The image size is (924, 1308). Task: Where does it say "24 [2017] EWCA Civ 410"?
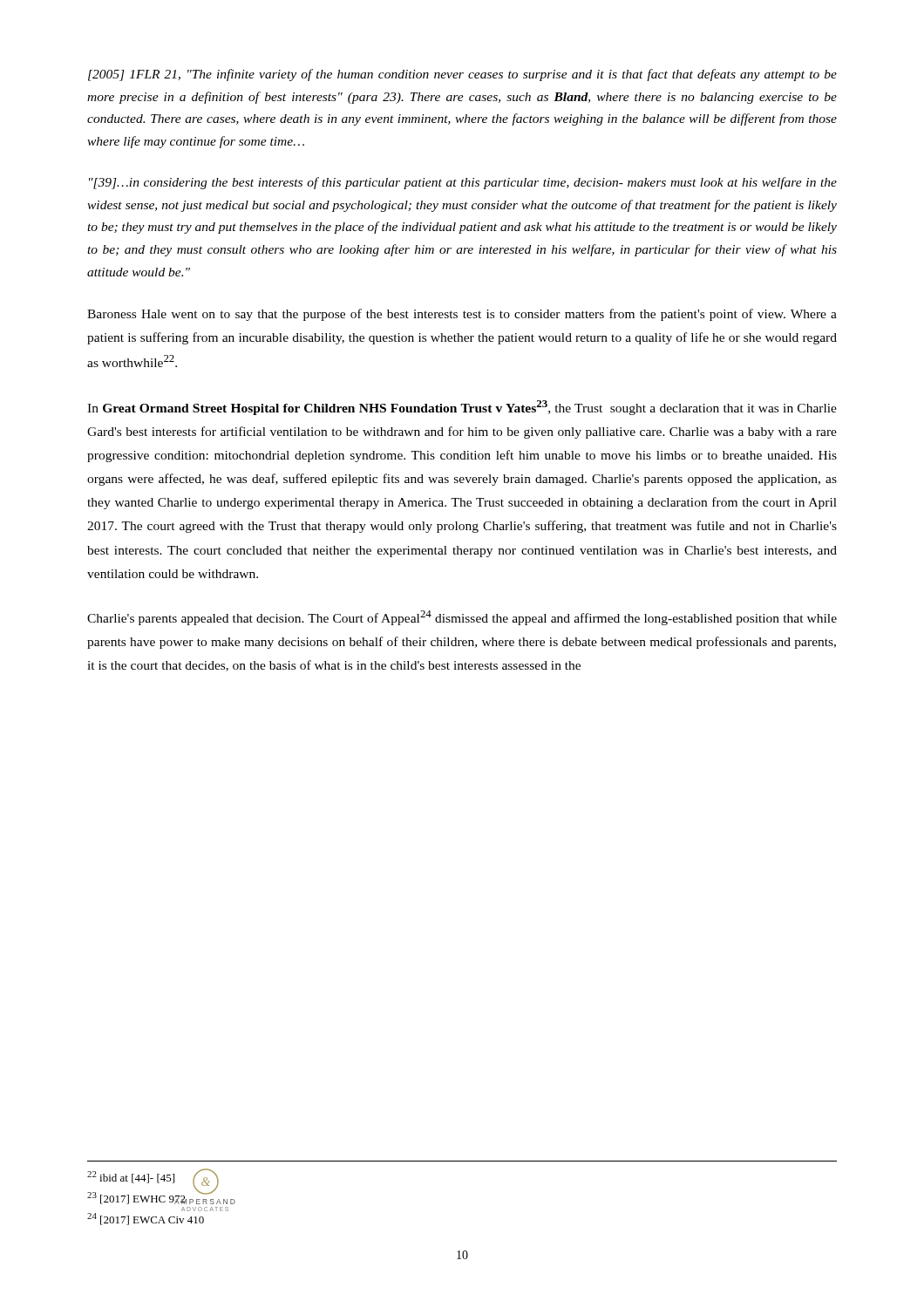coord(146,1219)
